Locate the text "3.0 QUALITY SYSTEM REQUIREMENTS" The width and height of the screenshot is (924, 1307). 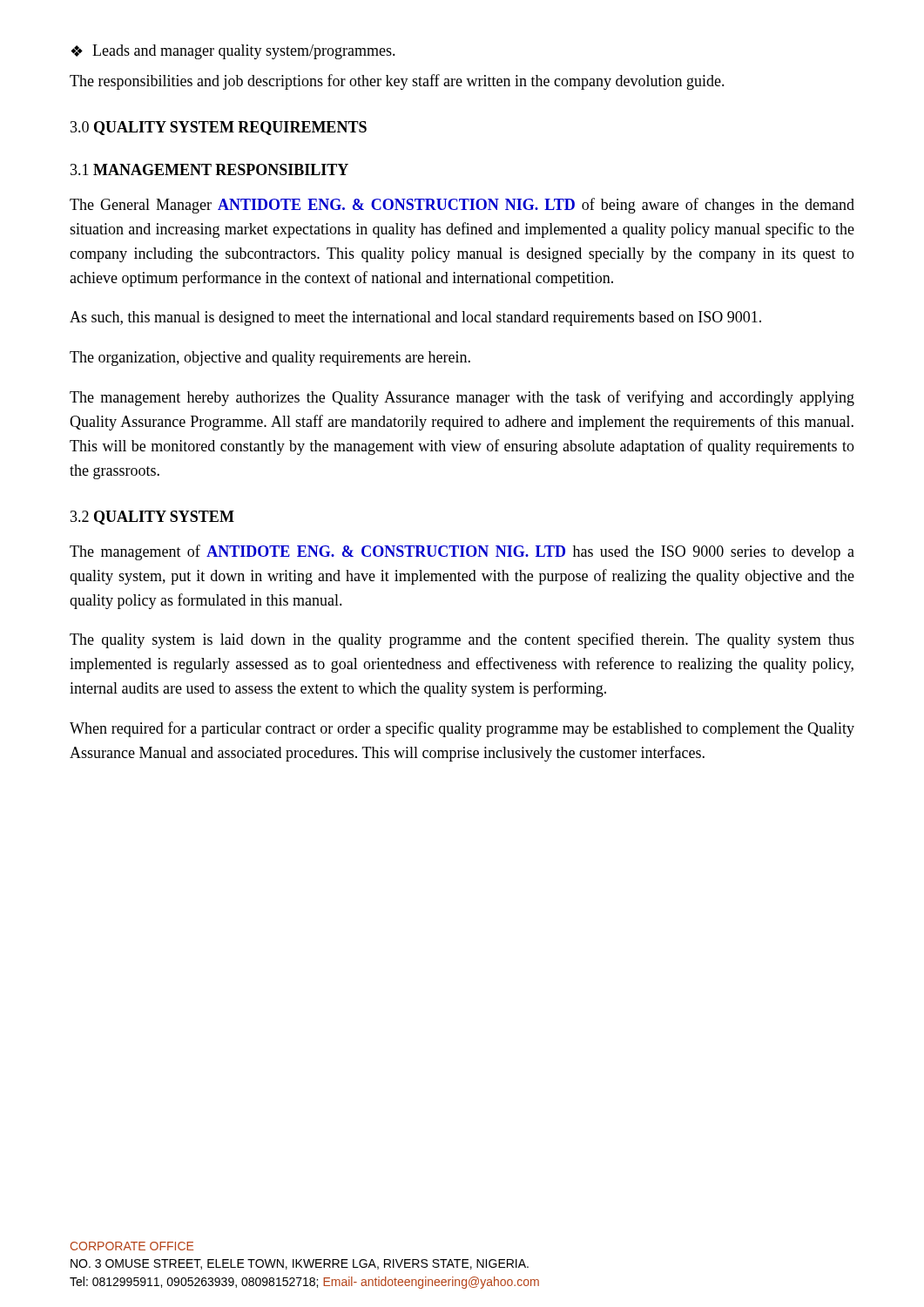(x=218, y=127)
